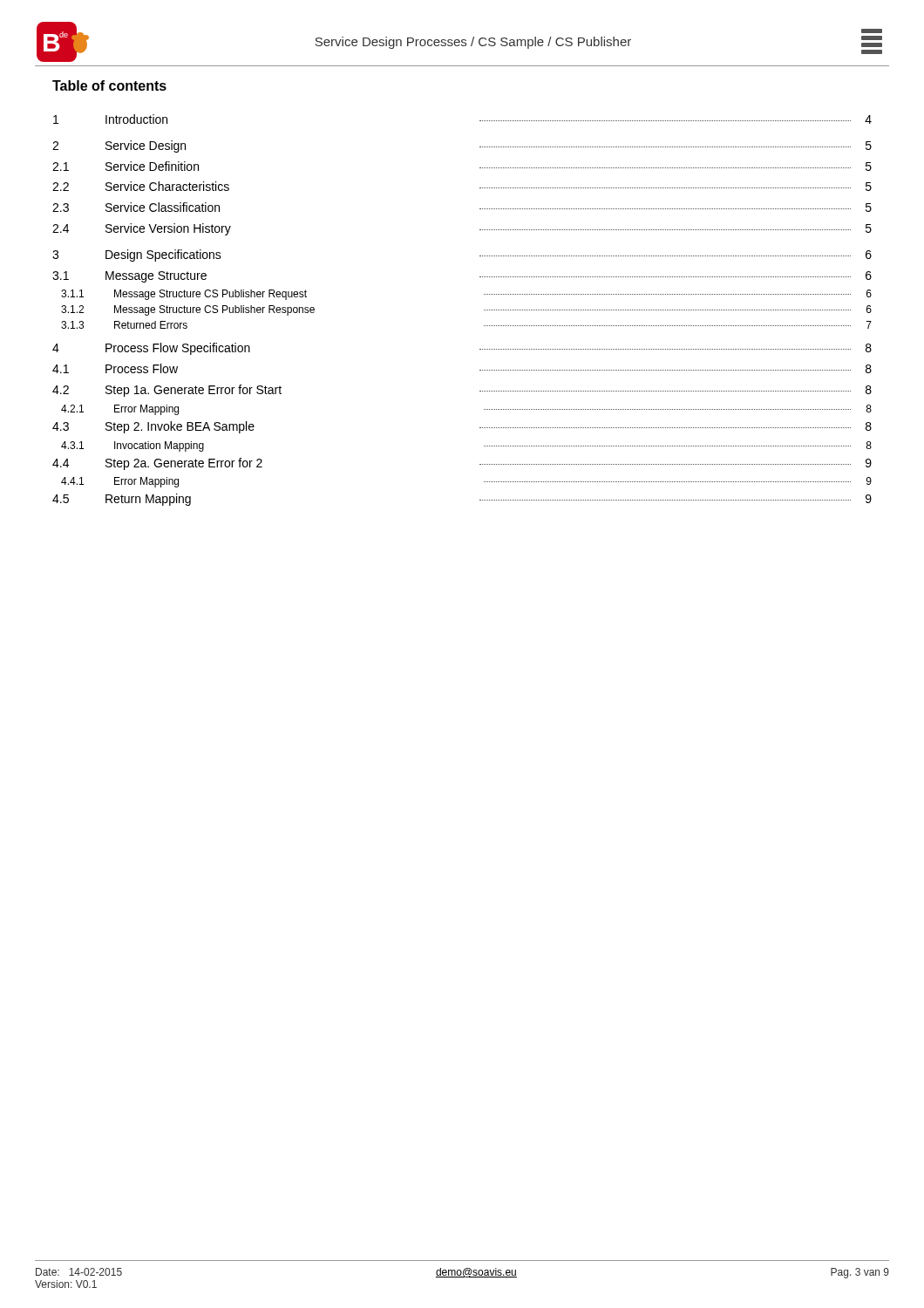Locate the block of text that opens with "4.1 Process Flow"
Screen dimensions: 1308x924
coord(139,369)
